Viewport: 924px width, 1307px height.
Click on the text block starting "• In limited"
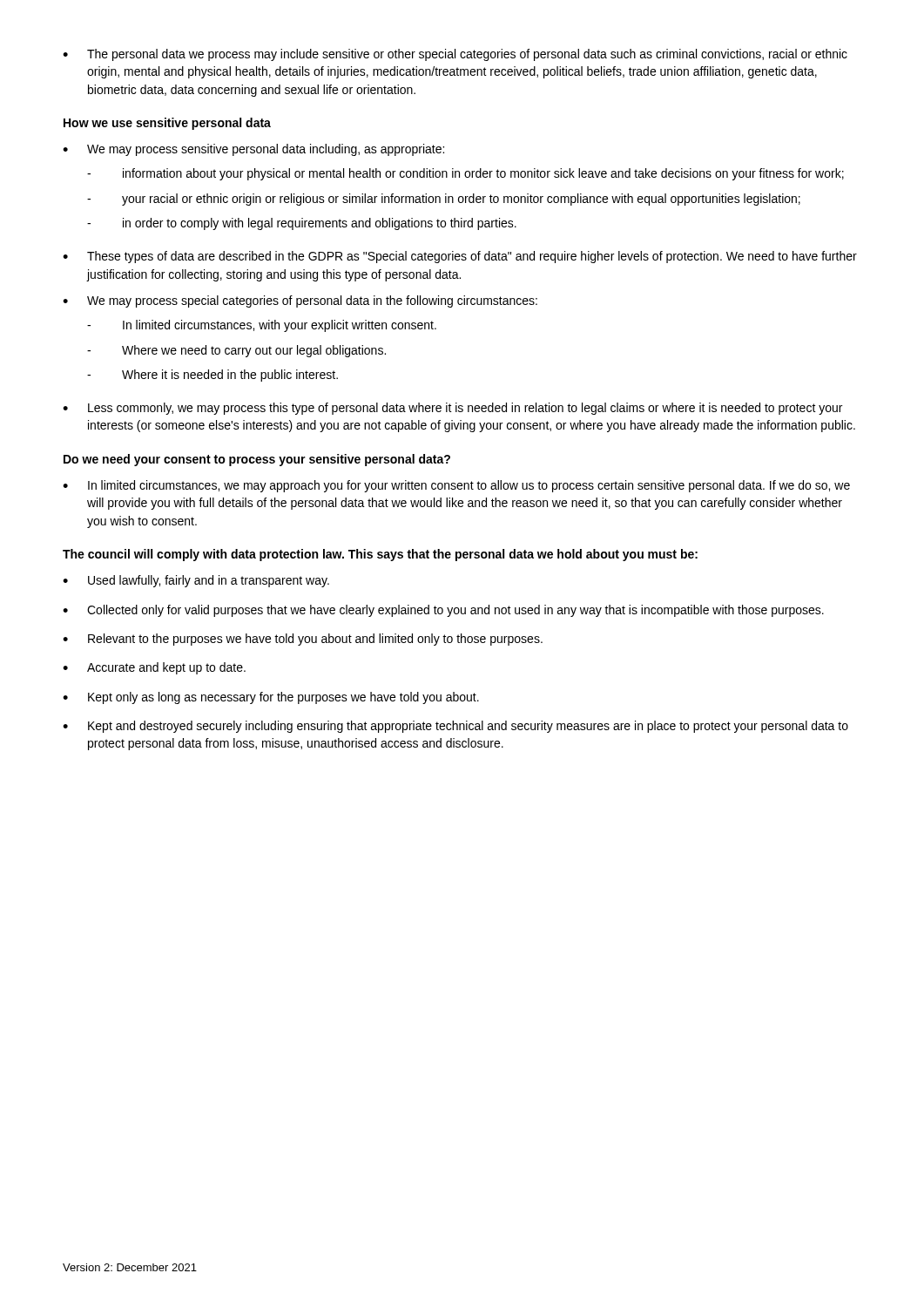click(462, 503)
